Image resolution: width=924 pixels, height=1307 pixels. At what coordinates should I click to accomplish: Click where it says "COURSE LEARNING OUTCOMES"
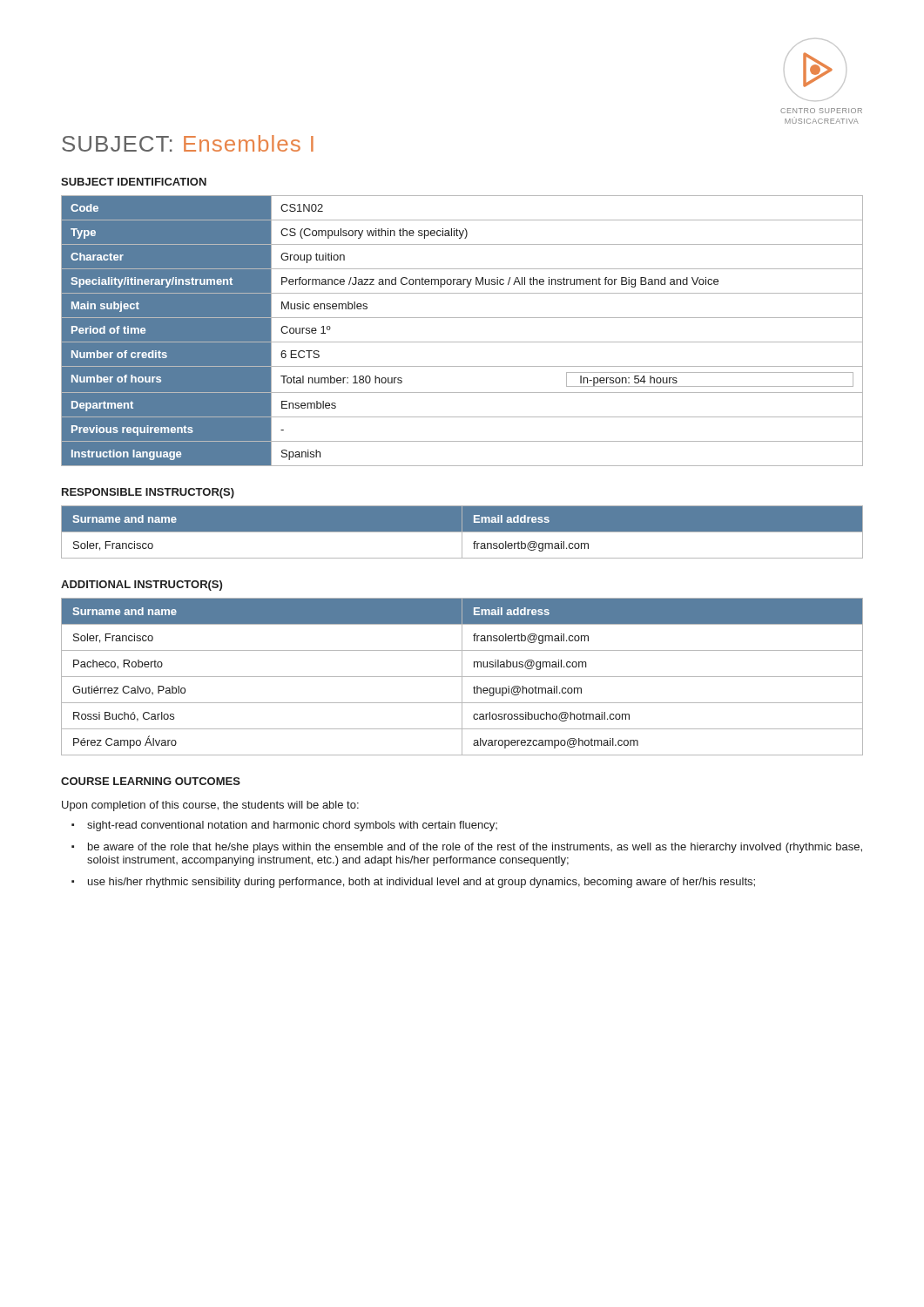coord(151,781)
